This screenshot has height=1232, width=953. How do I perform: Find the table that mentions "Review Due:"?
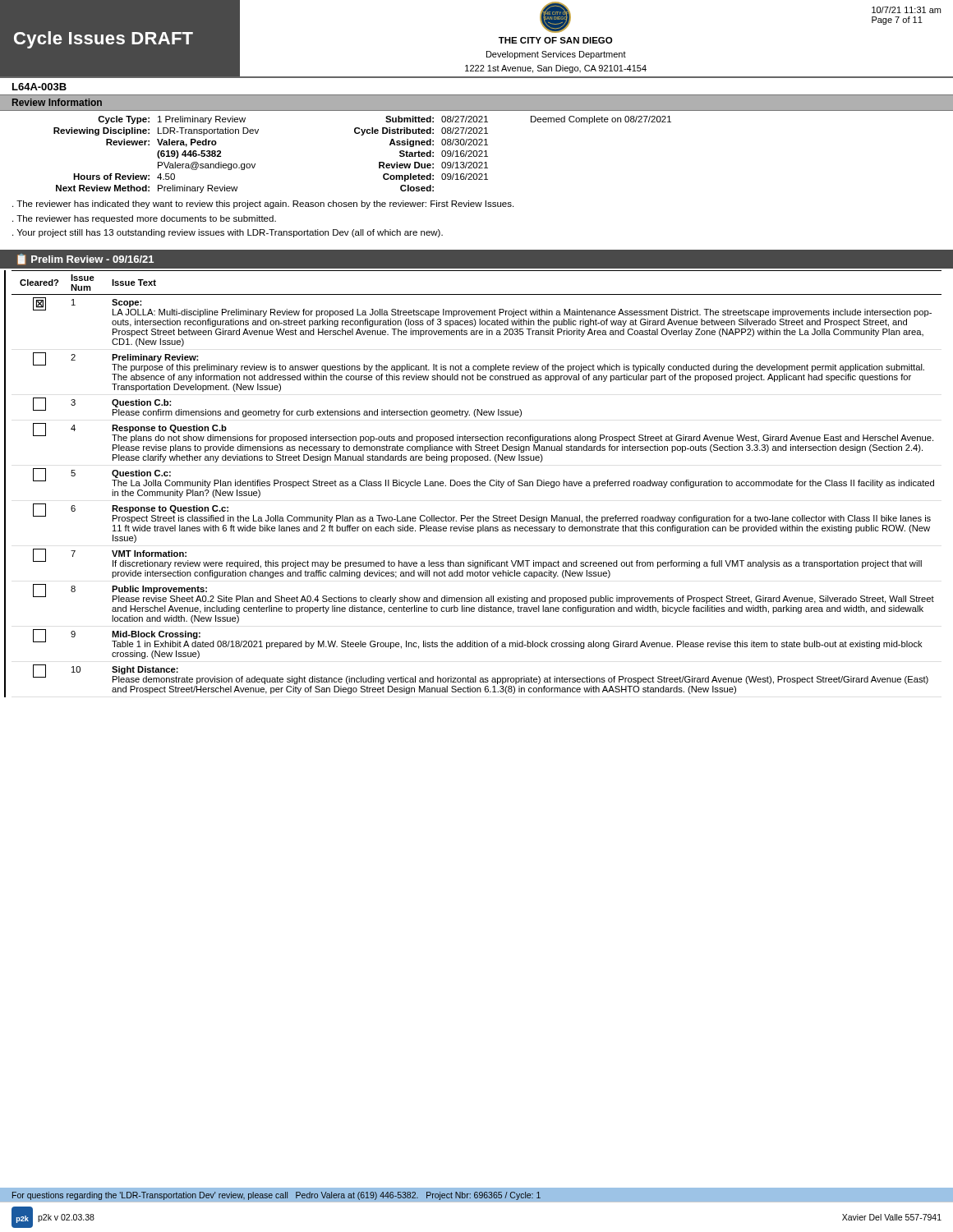[x=476, y=153]
